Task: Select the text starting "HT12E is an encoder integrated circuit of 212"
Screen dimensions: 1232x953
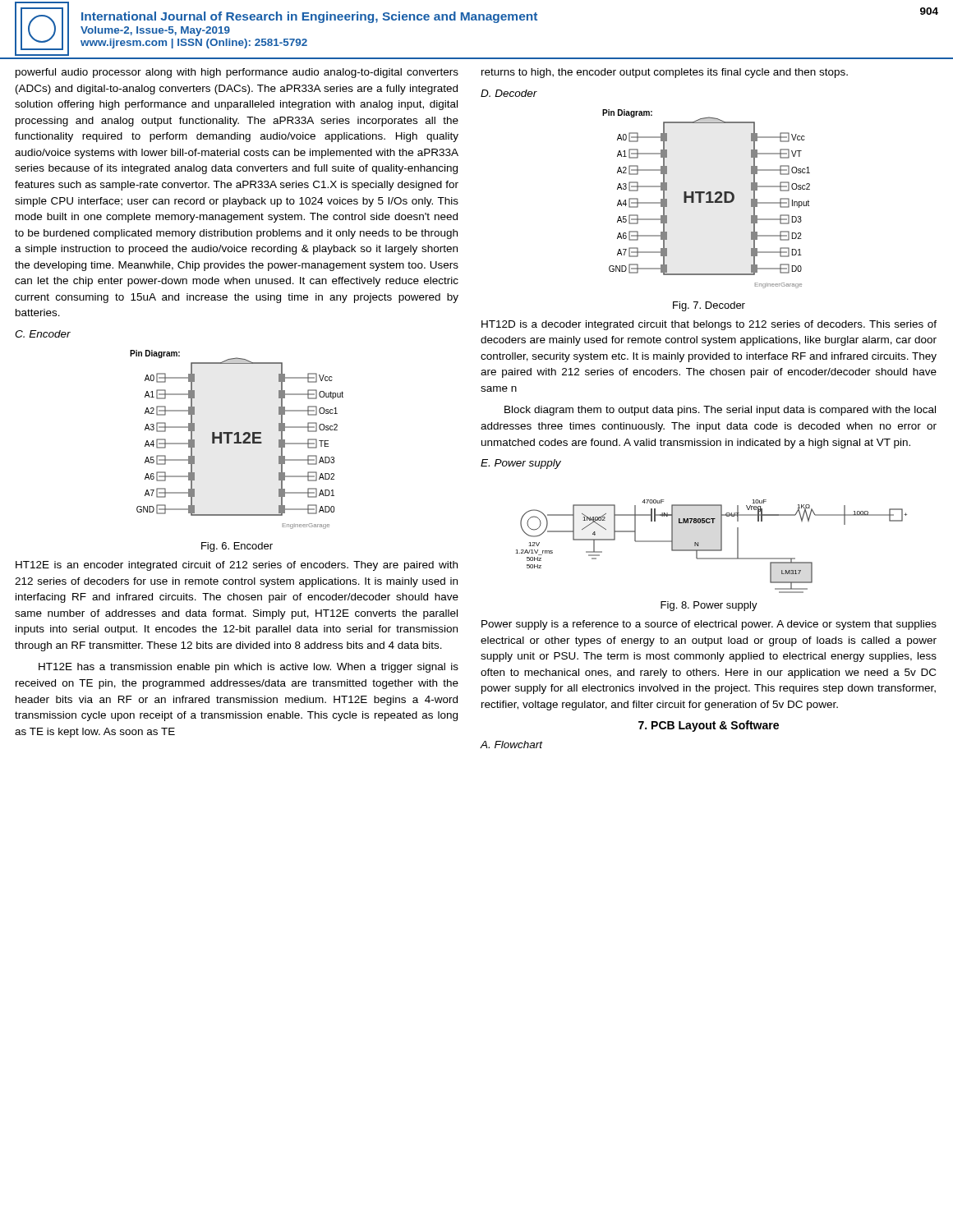Action: click(237, 648)
